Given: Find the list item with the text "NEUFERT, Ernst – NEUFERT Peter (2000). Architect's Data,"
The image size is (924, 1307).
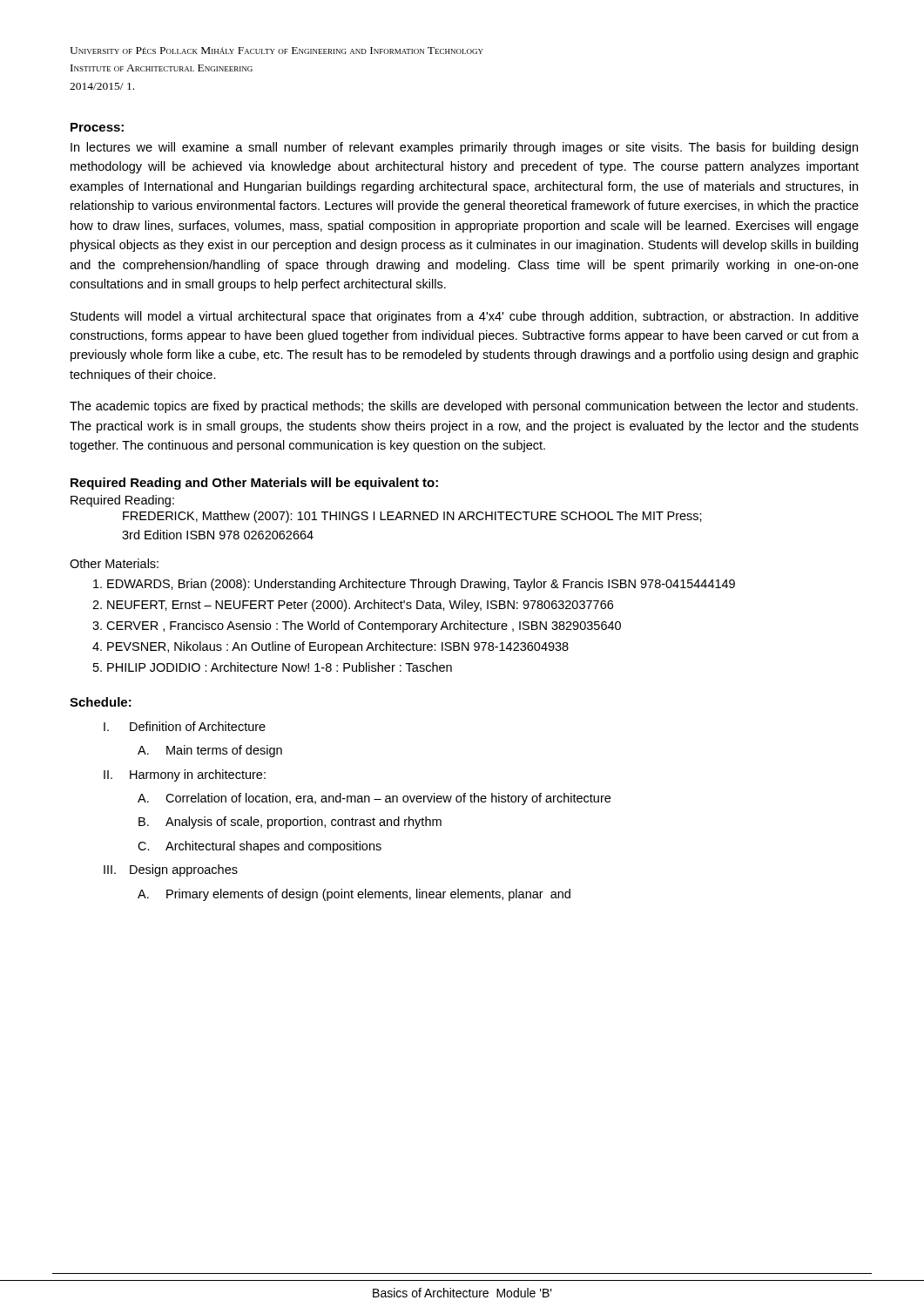Looking at the screenshot, I should click(360, 605).
